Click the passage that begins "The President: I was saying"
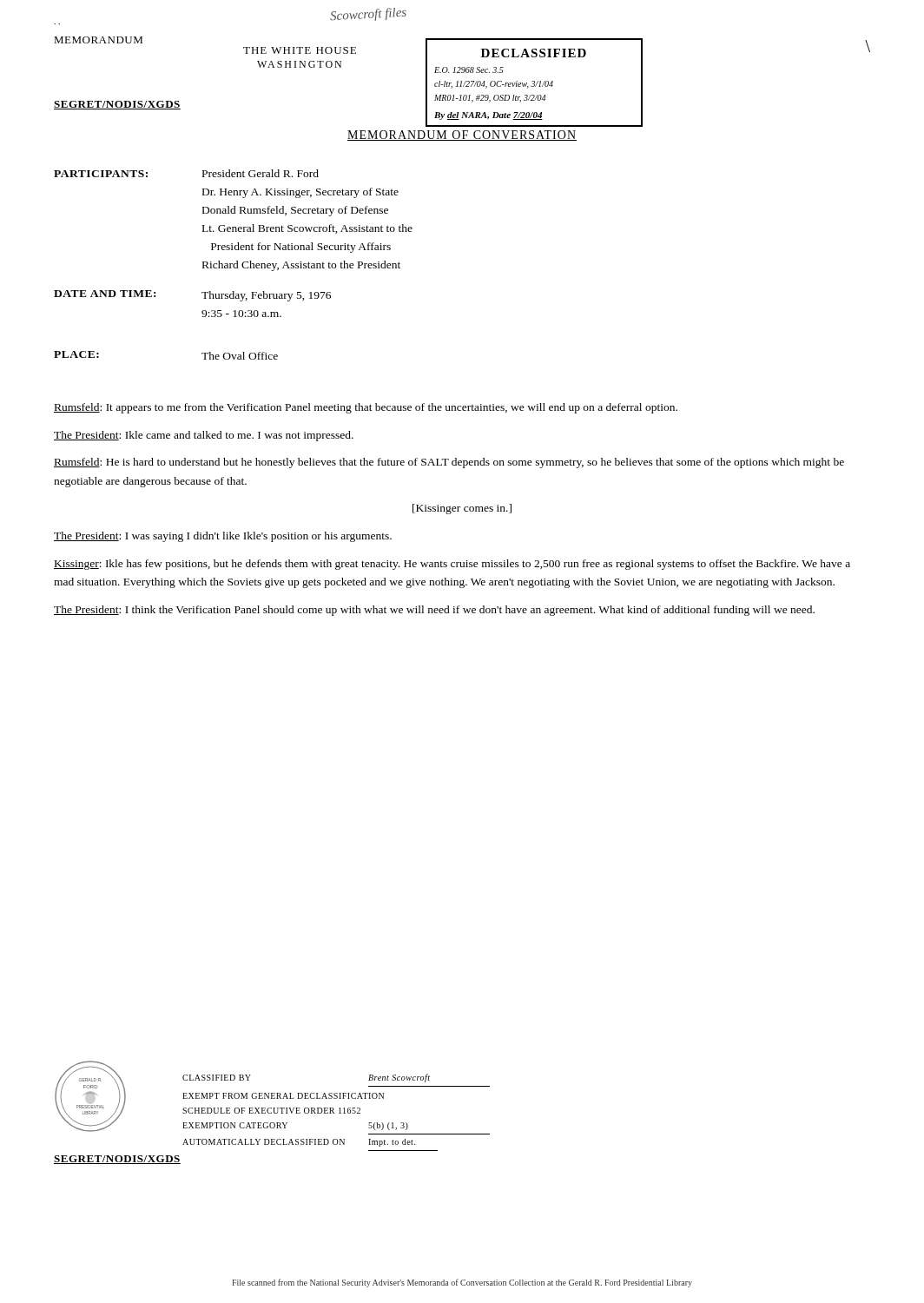The width and height of the screenshot is (924, 1303). 223,536
